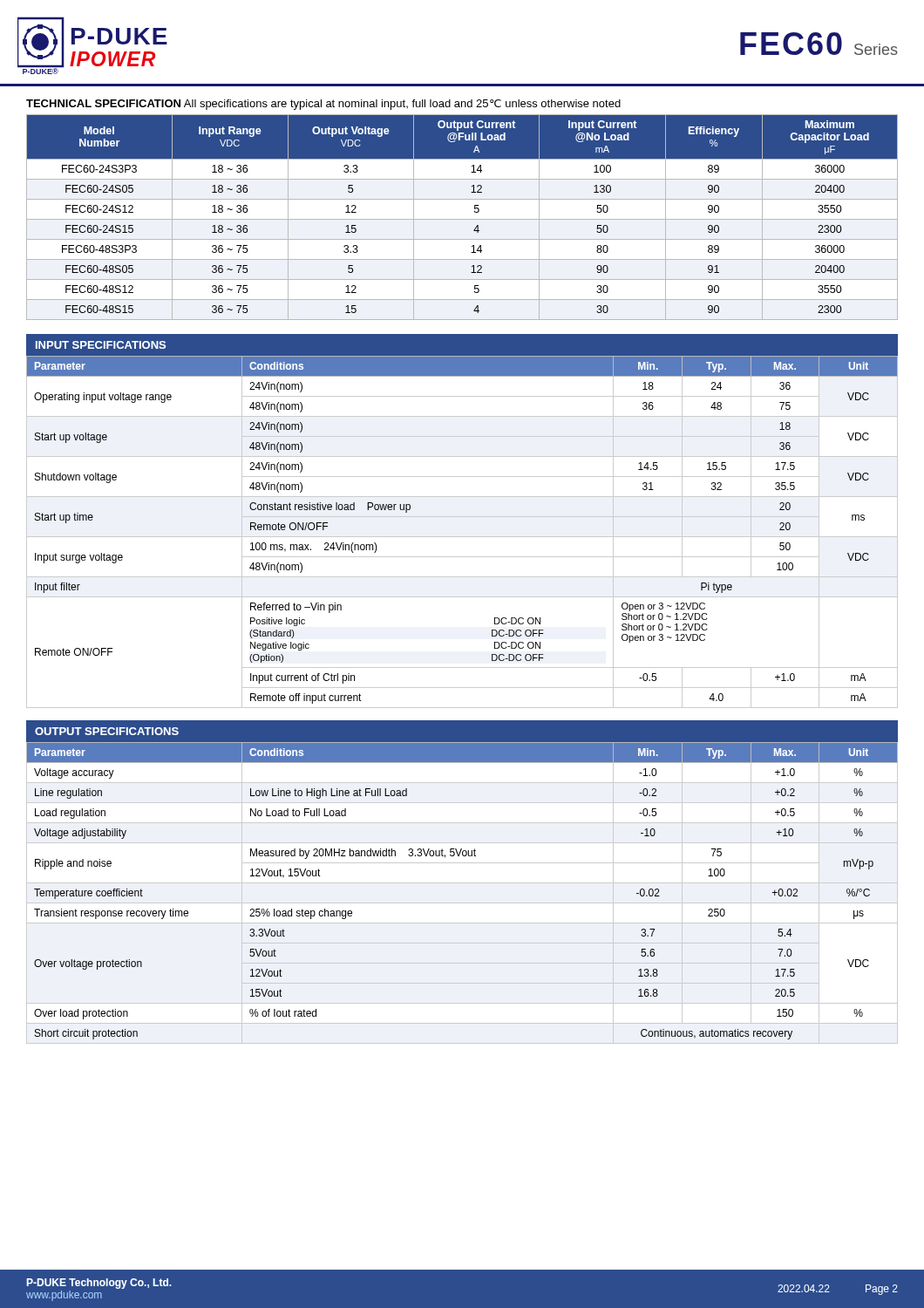Click on the block starting "INPUT SPECIFICATIONS"
This screenshot has height=1308, width=924.
click(x=101, y=345)
